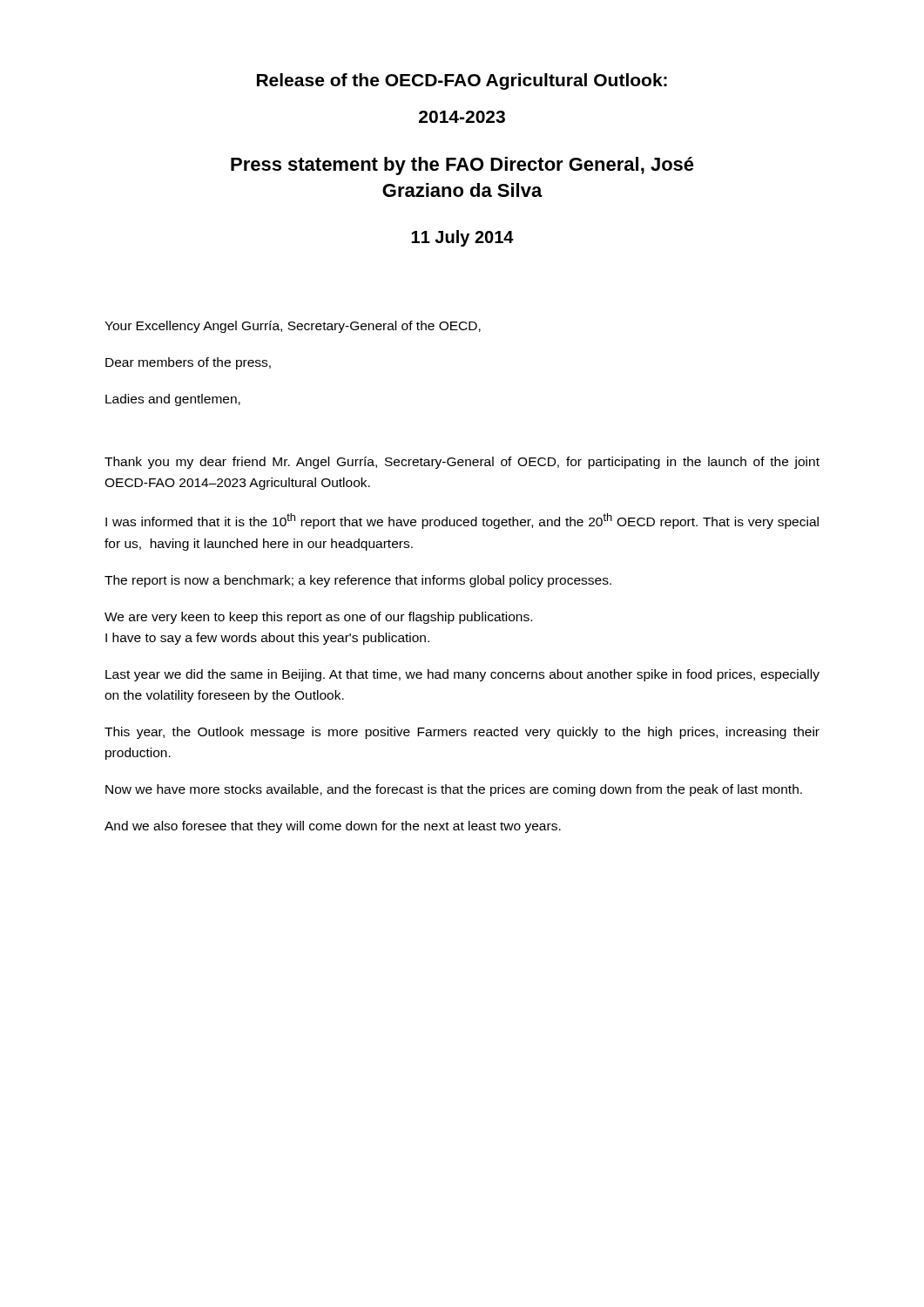Navigate to the passage starting "I was informed that it is the"
Image resolution: width=924 pixels, height=1307 pixels.
coord(462,531)
